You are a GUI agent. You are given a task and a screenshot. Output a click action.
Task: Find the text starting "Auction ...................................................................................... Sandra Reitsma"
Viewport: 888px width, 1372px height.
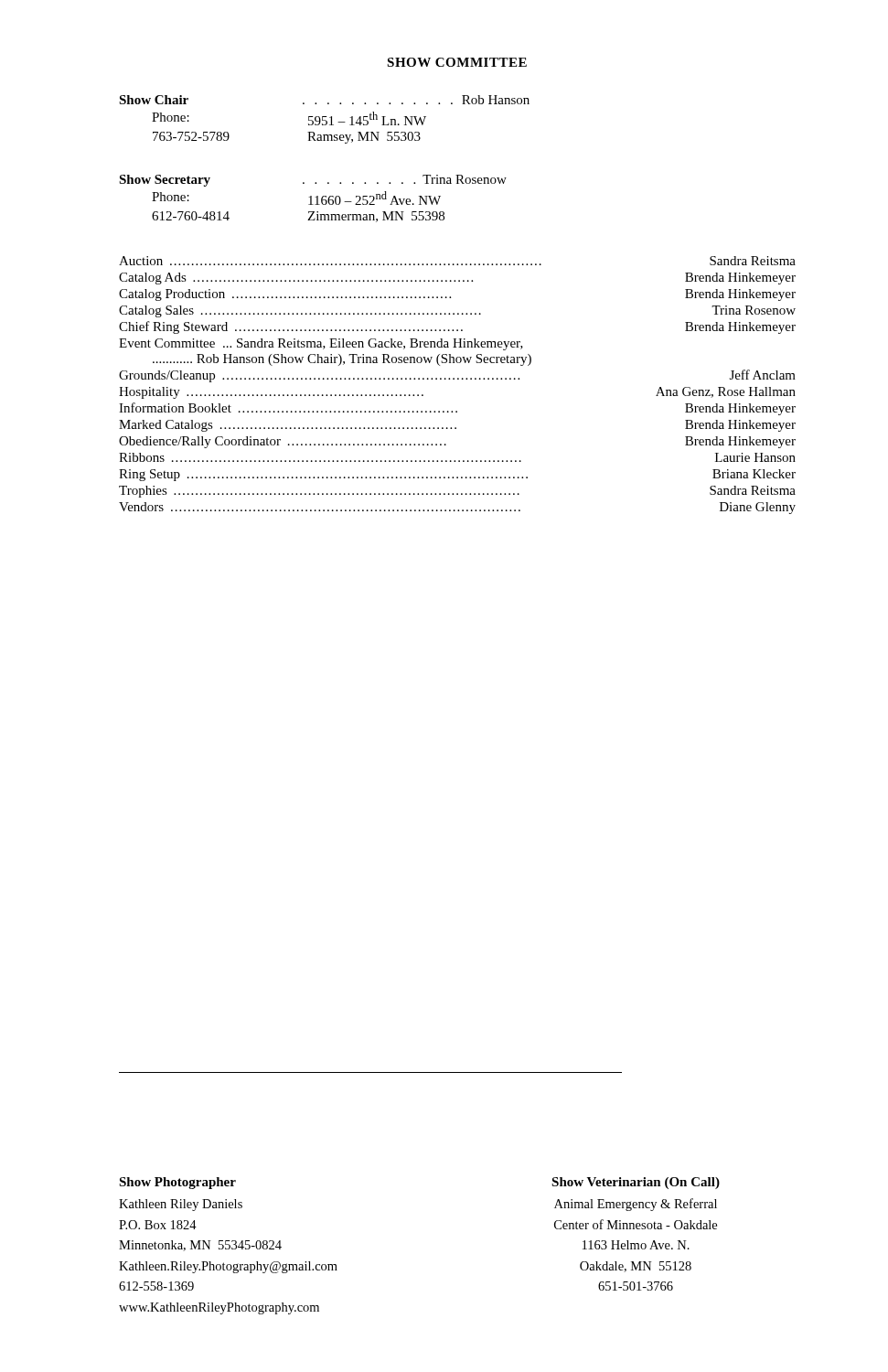tap(457, 261)
